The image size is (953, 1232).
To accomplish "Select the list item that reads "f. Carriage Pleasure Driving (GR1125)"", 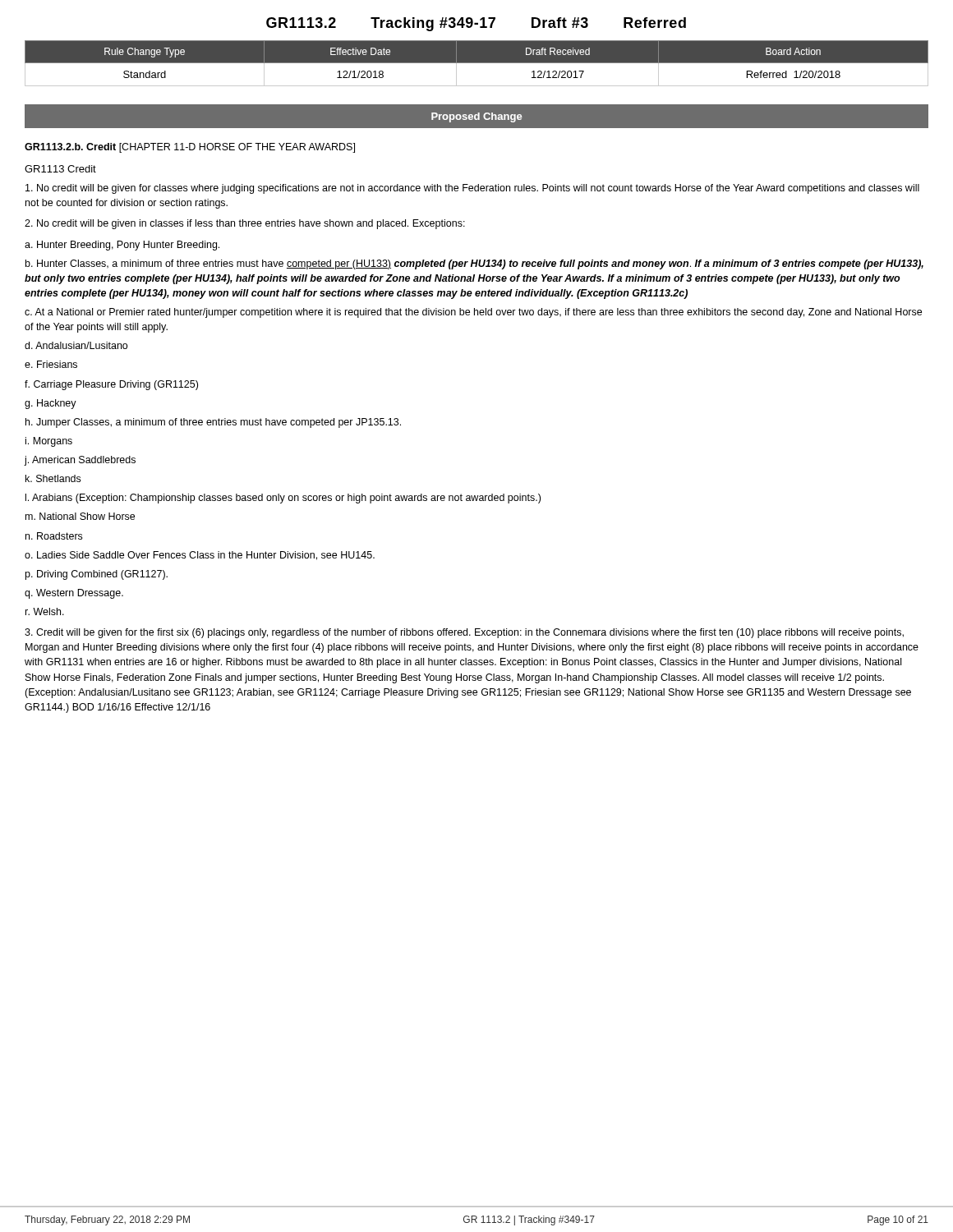I will click(x=112, y=384).
